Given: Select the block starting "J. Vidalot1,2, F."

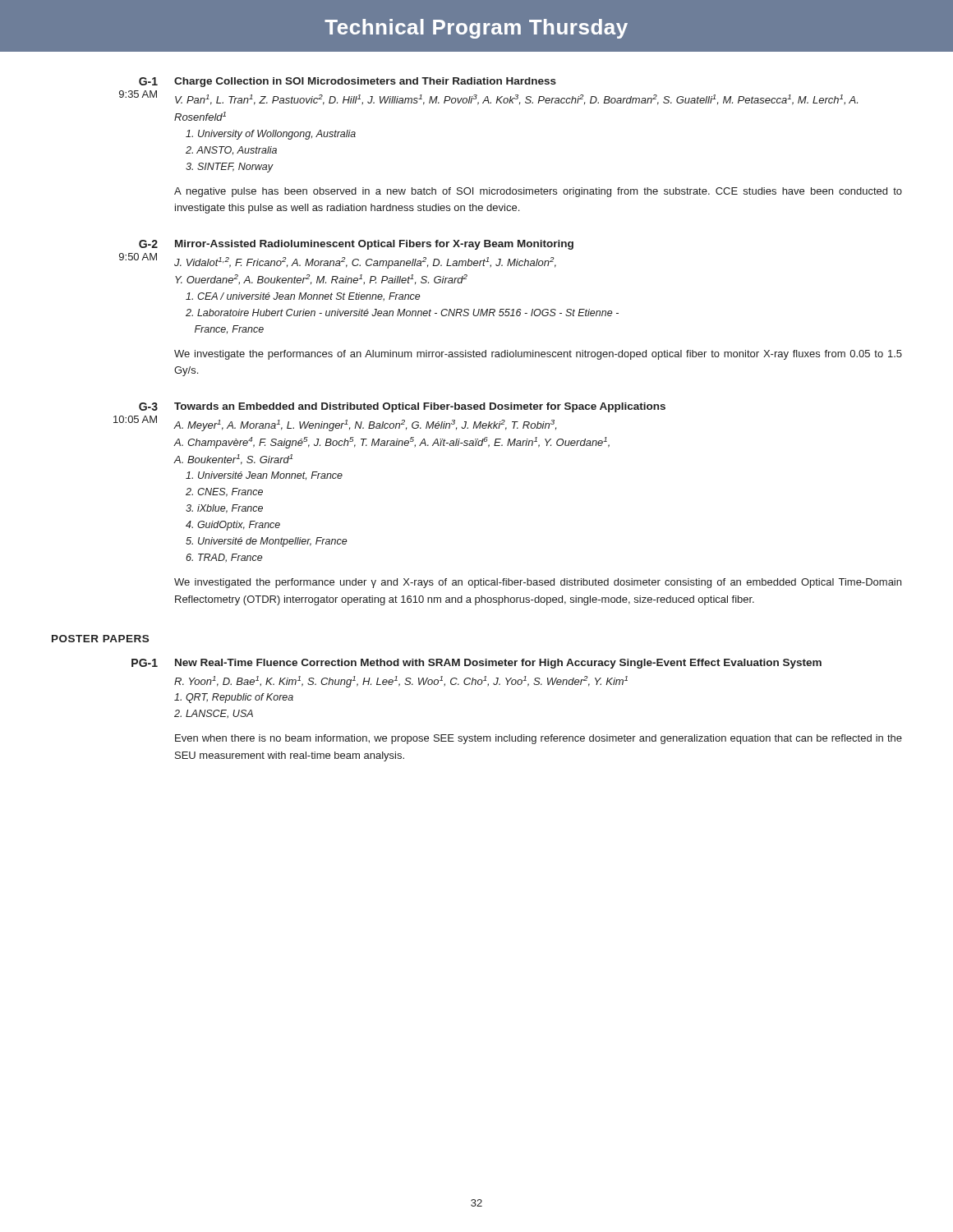Looking at the screenshot, I should coord(366,270).
